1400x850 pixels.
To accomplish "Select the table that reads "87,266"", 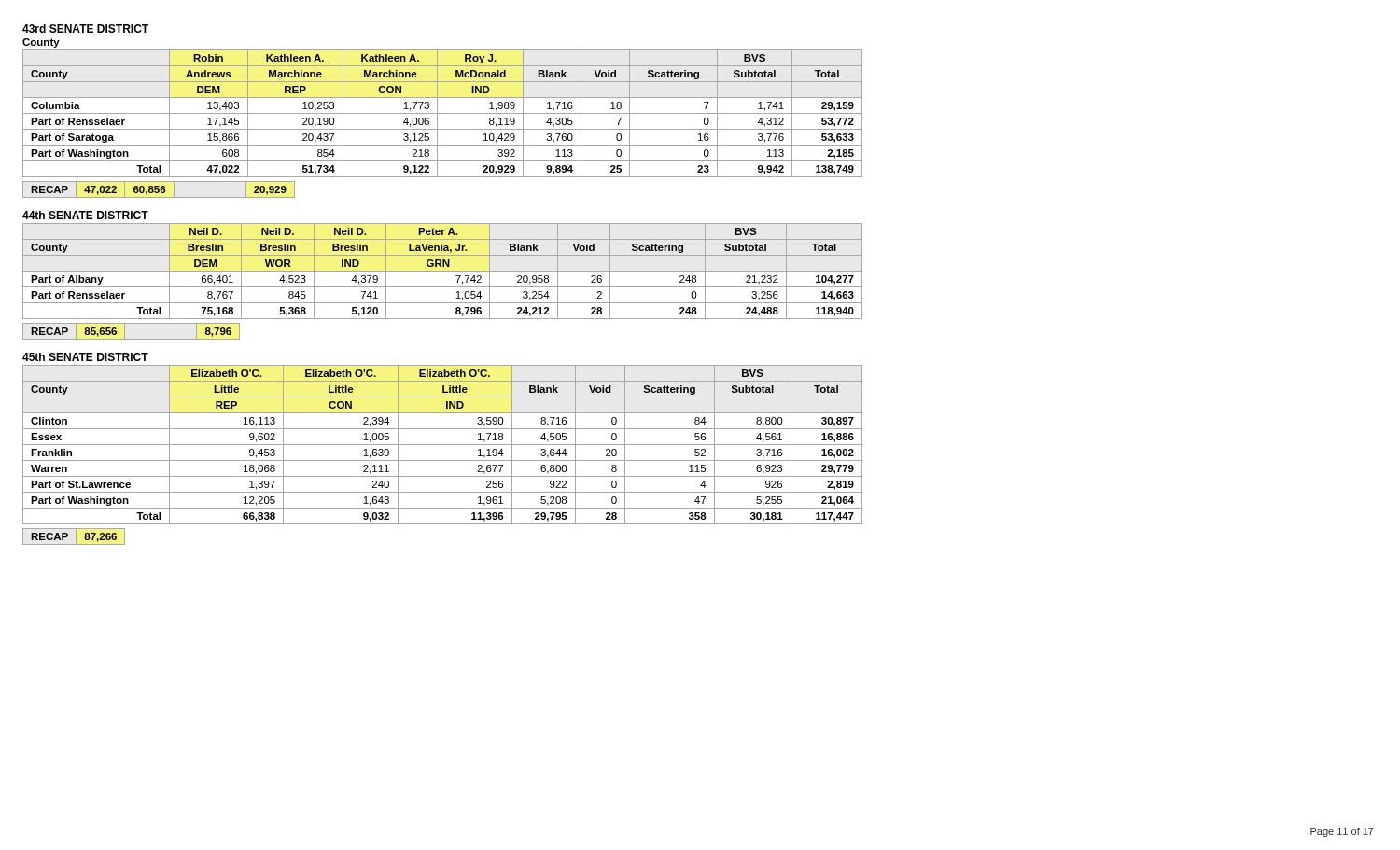I will click(700, 537).
